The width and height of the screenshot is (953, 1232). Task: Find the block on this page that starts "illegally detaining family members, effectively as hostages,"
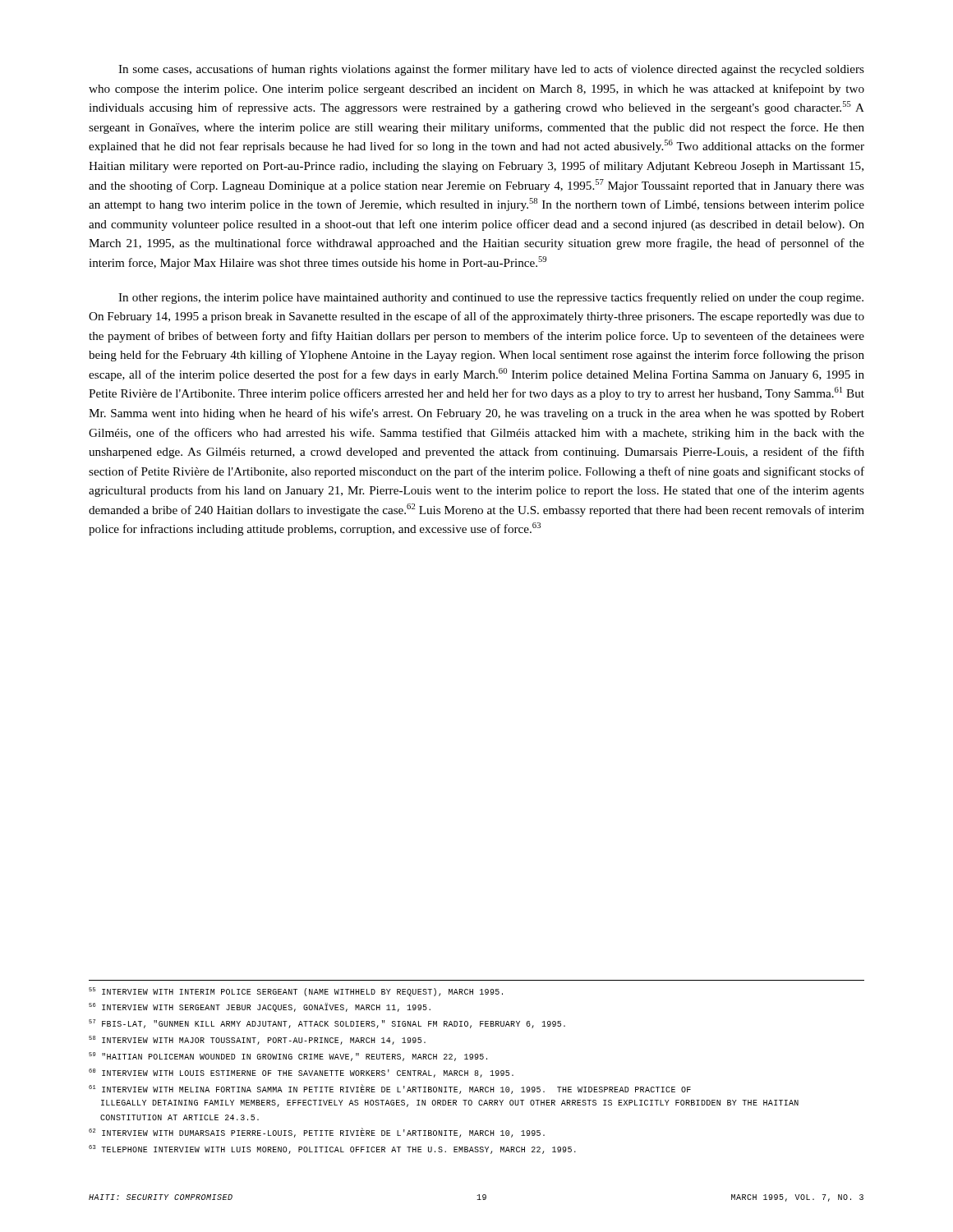point(450,1104)
